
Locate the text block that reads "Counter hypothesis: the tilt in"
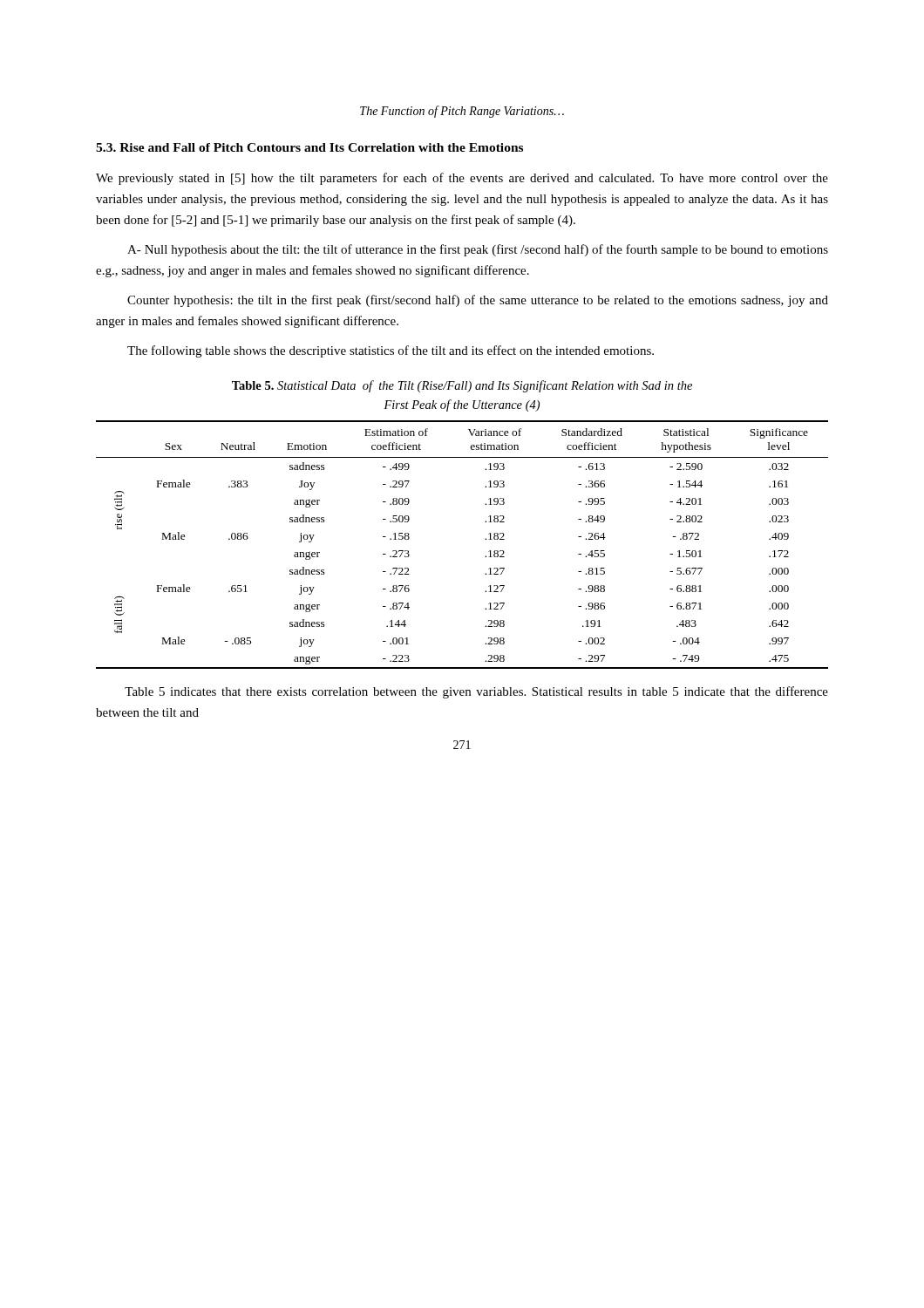(462, 310)
